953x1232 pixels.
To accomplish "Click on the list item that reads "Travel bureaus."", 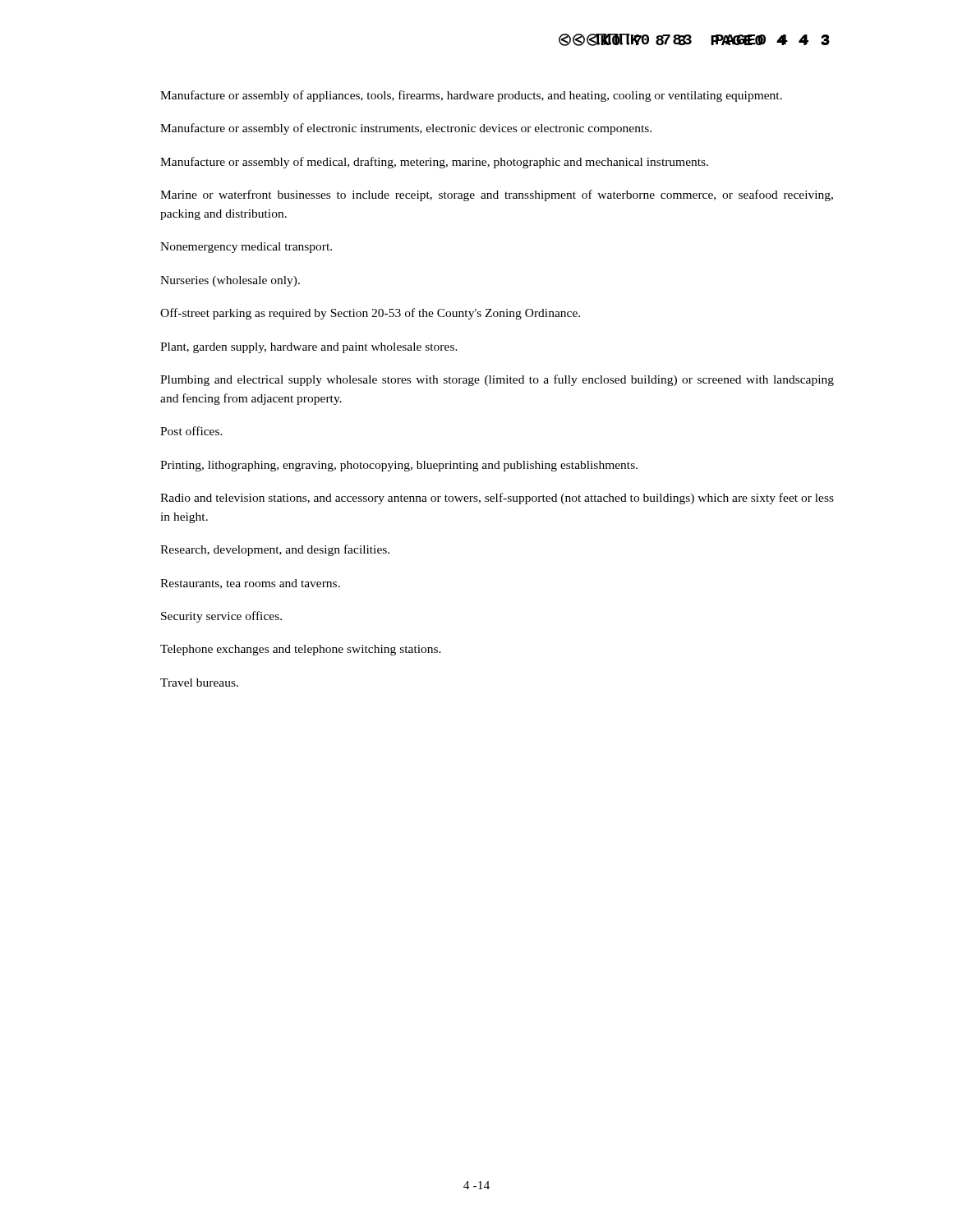I will coord(200,682).
